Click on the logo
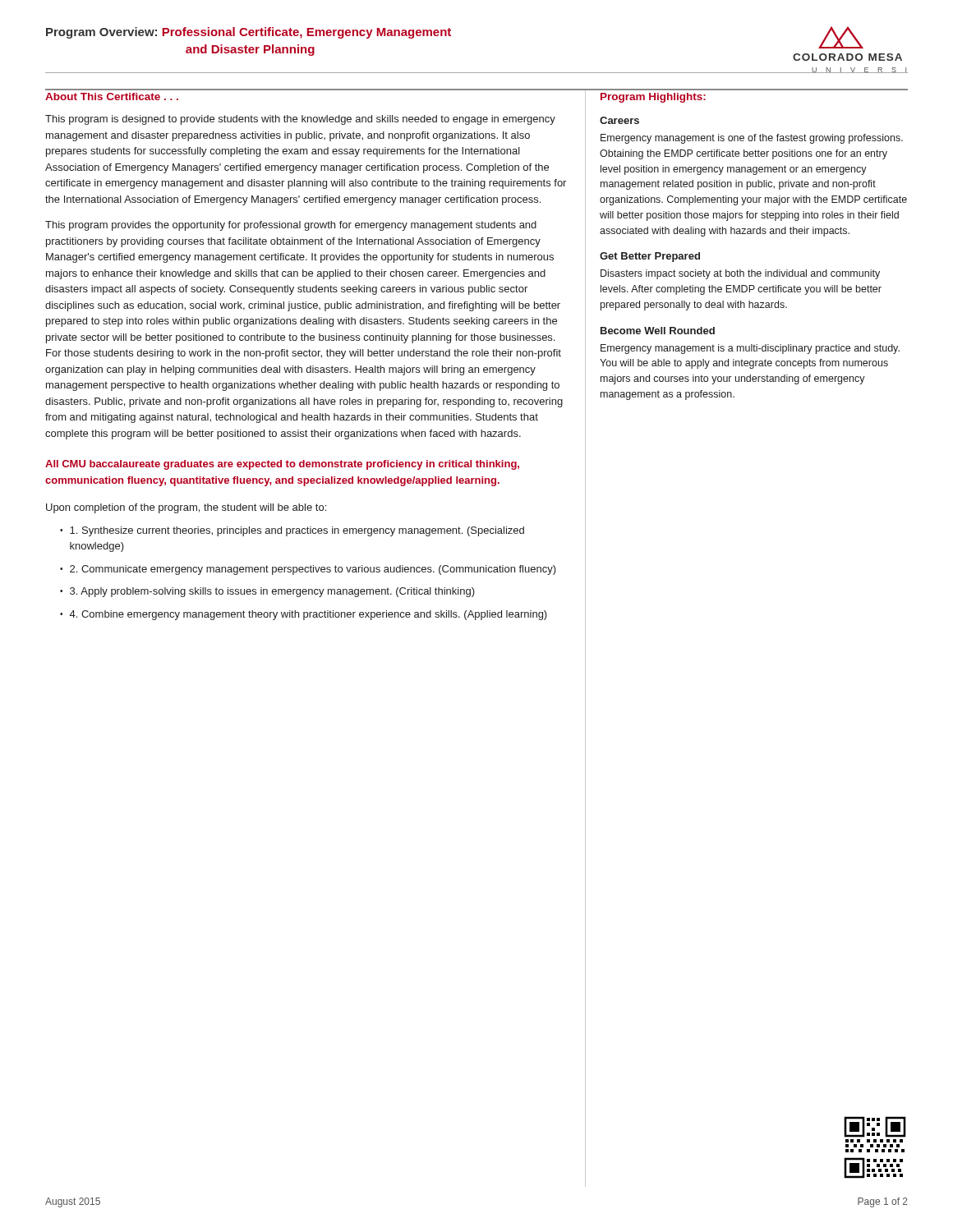This screenshot has width=953, height=1232. [x=848, y=52]
